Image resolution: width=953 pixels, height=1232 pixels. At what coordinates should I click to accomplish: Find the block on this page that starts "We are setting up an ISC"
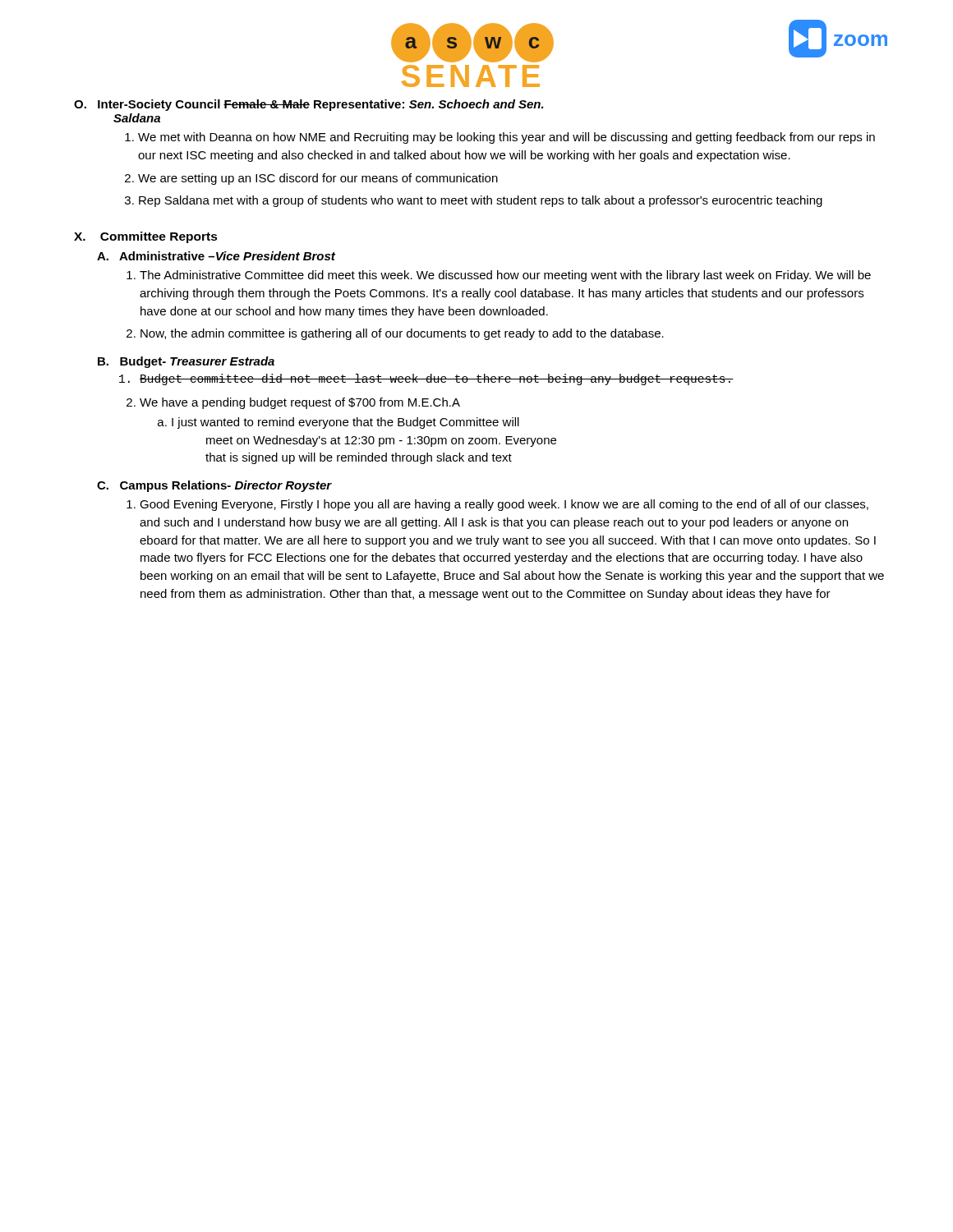pos(318,177)
